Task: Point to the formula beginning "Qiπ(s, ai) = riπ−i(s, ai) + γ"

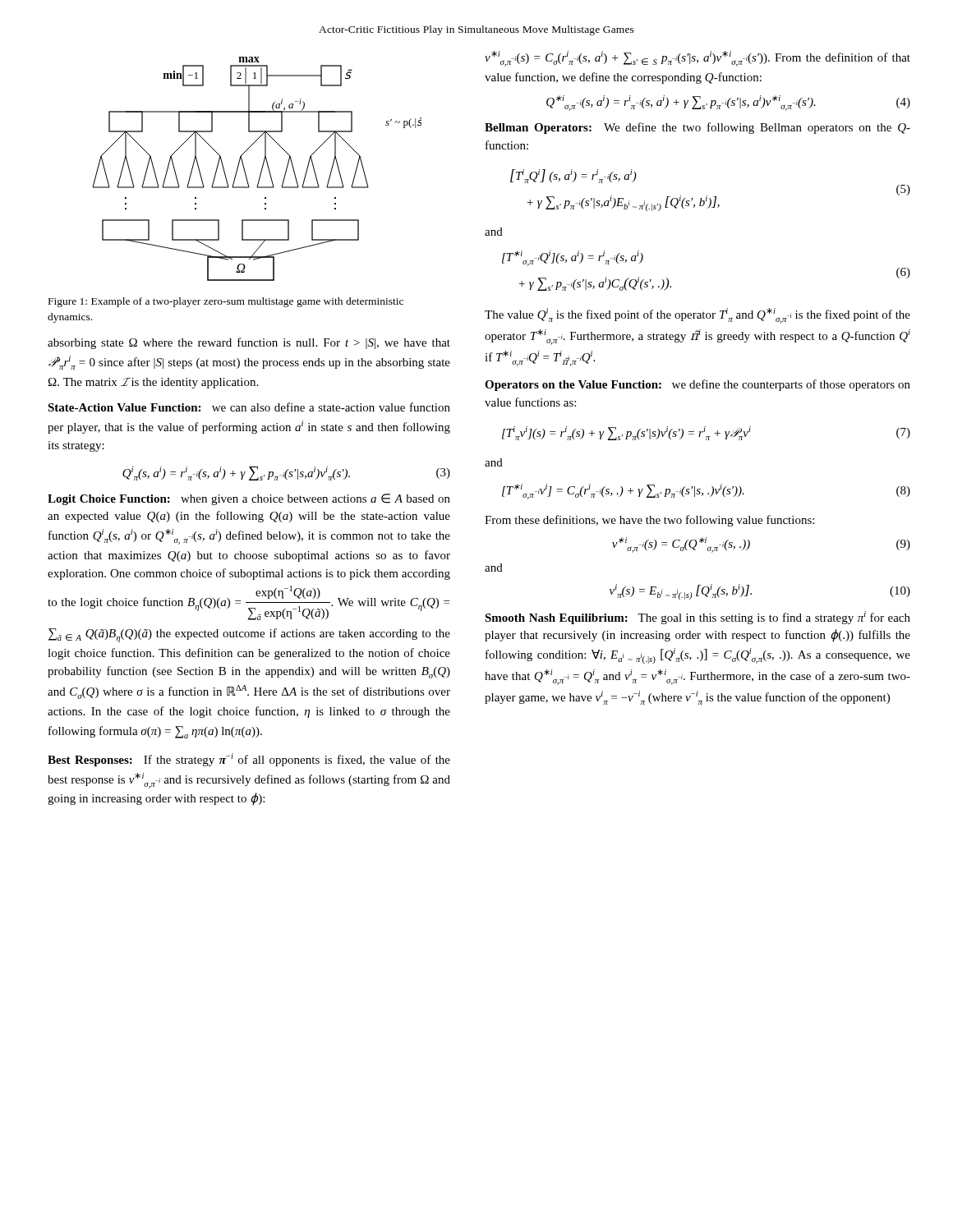Action: (286, 472)
